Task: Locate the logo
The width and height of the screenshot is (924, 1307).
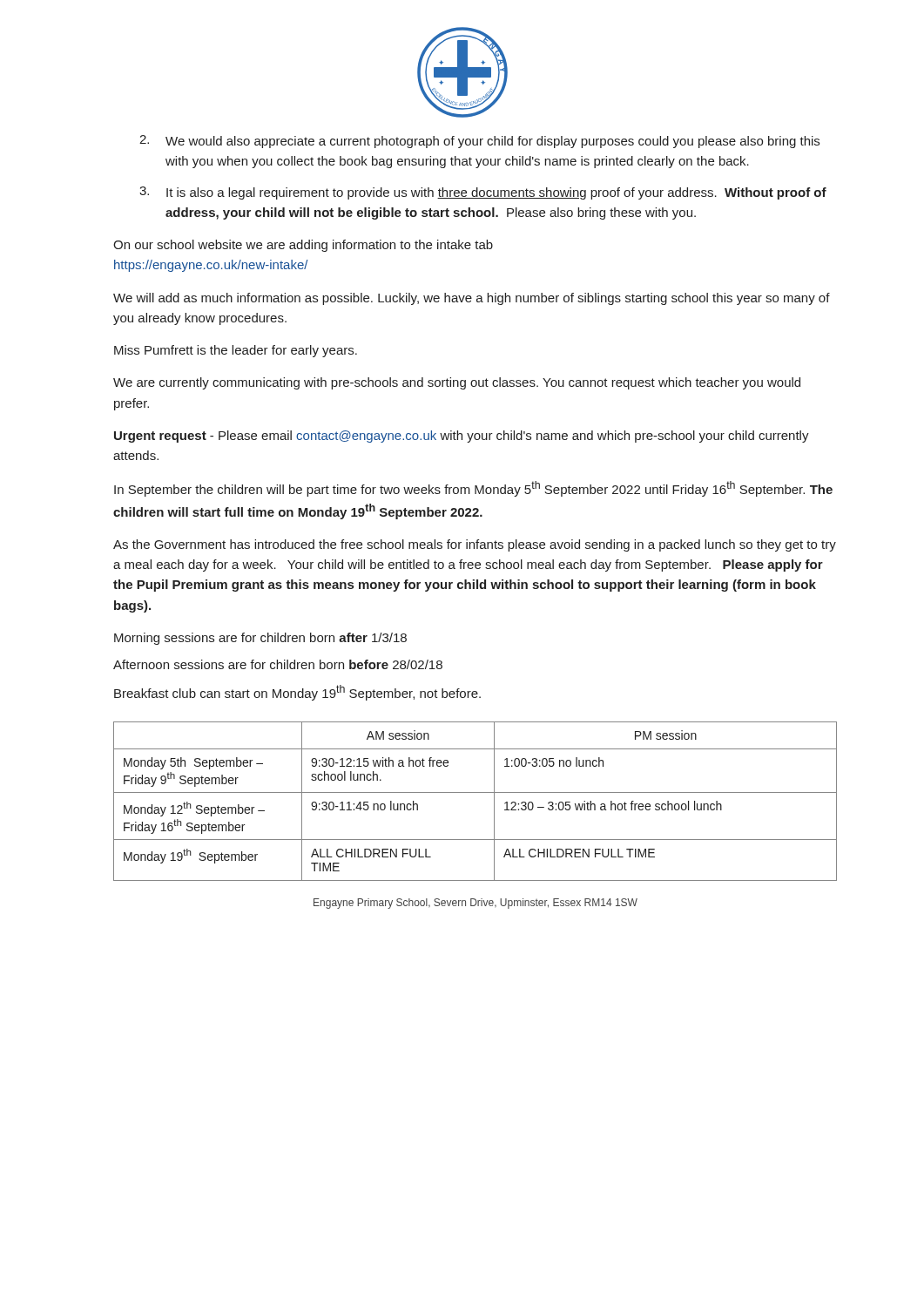Action: point(462,66)
